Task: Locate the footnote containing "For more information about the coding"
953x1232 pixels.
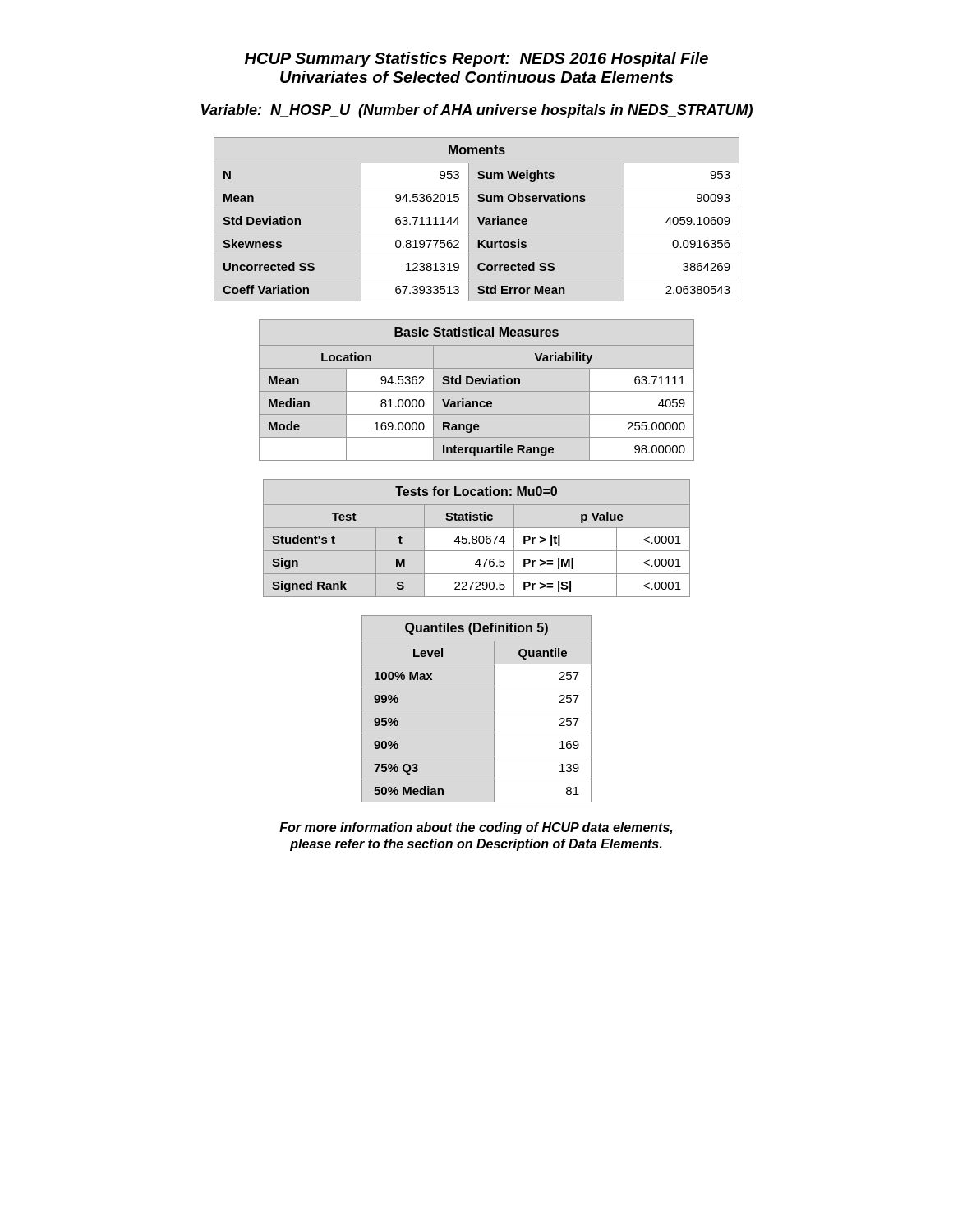Action: [x=476, y=836]
